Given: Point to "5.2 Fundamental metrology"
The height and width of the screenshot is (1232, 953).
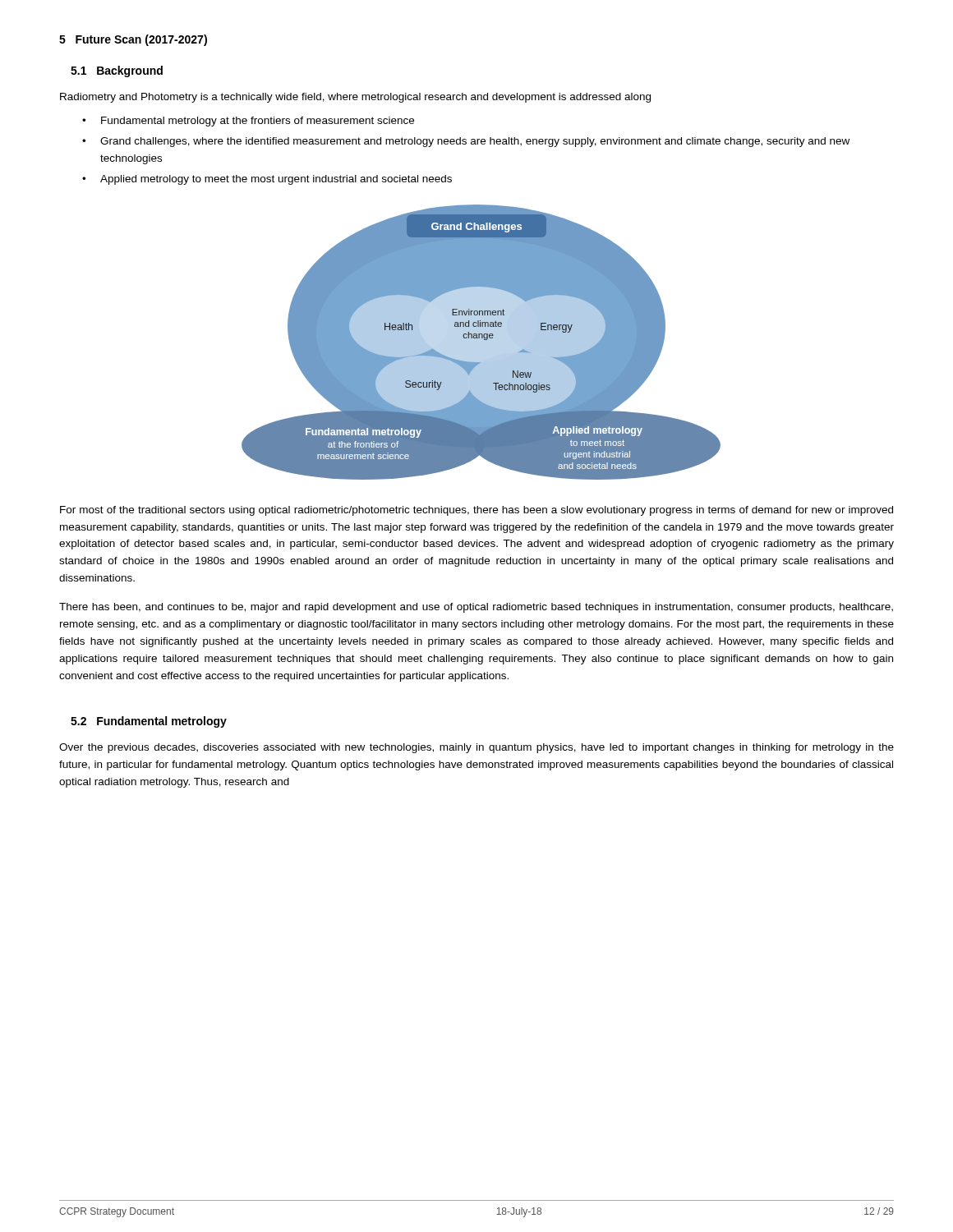Looking at the screenshot, I should [149, 721].
